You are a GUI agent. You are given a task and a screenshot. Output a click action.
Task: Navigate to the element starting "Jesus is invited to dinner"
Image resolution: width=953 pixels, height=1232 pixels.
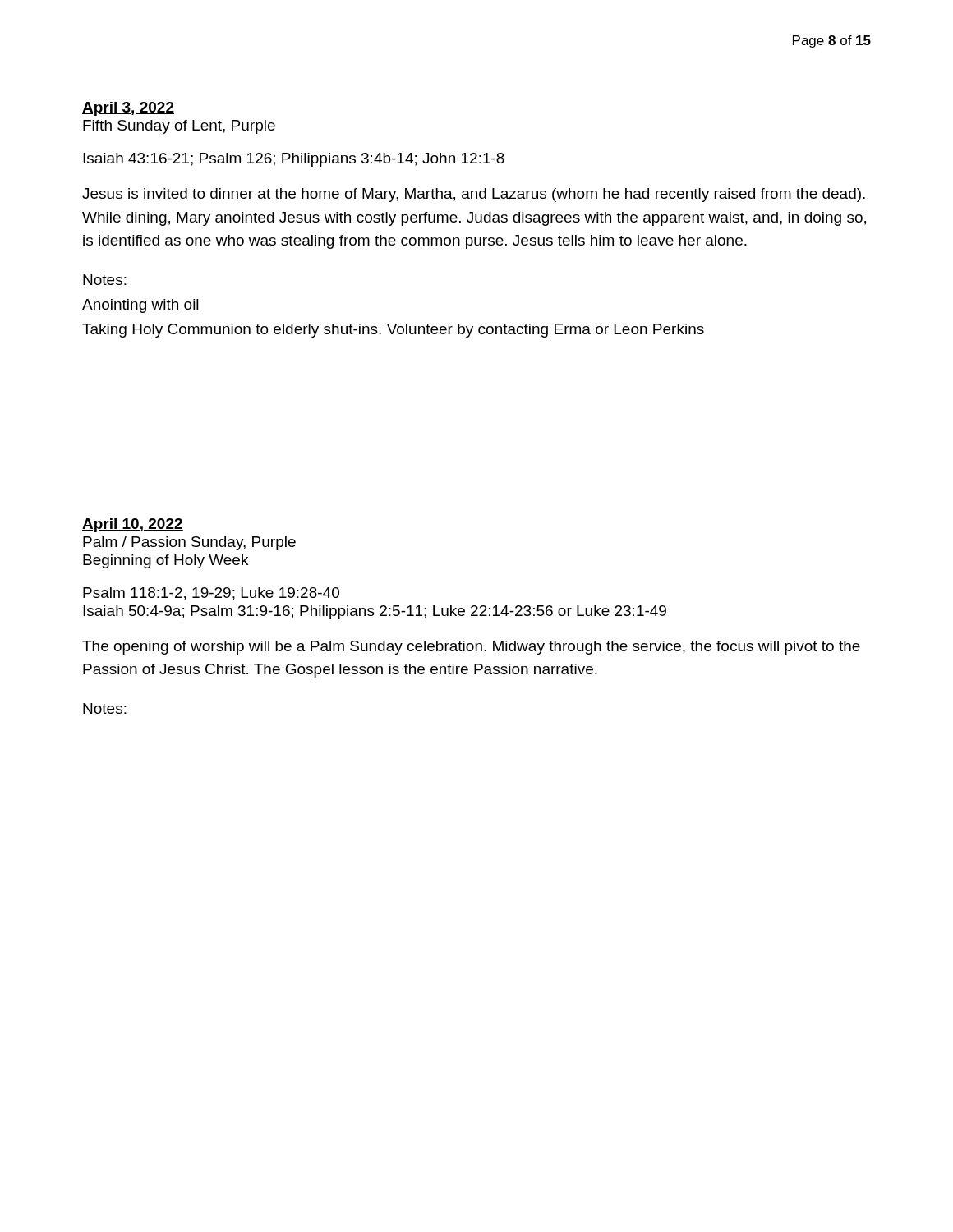(x=475, y=217)
